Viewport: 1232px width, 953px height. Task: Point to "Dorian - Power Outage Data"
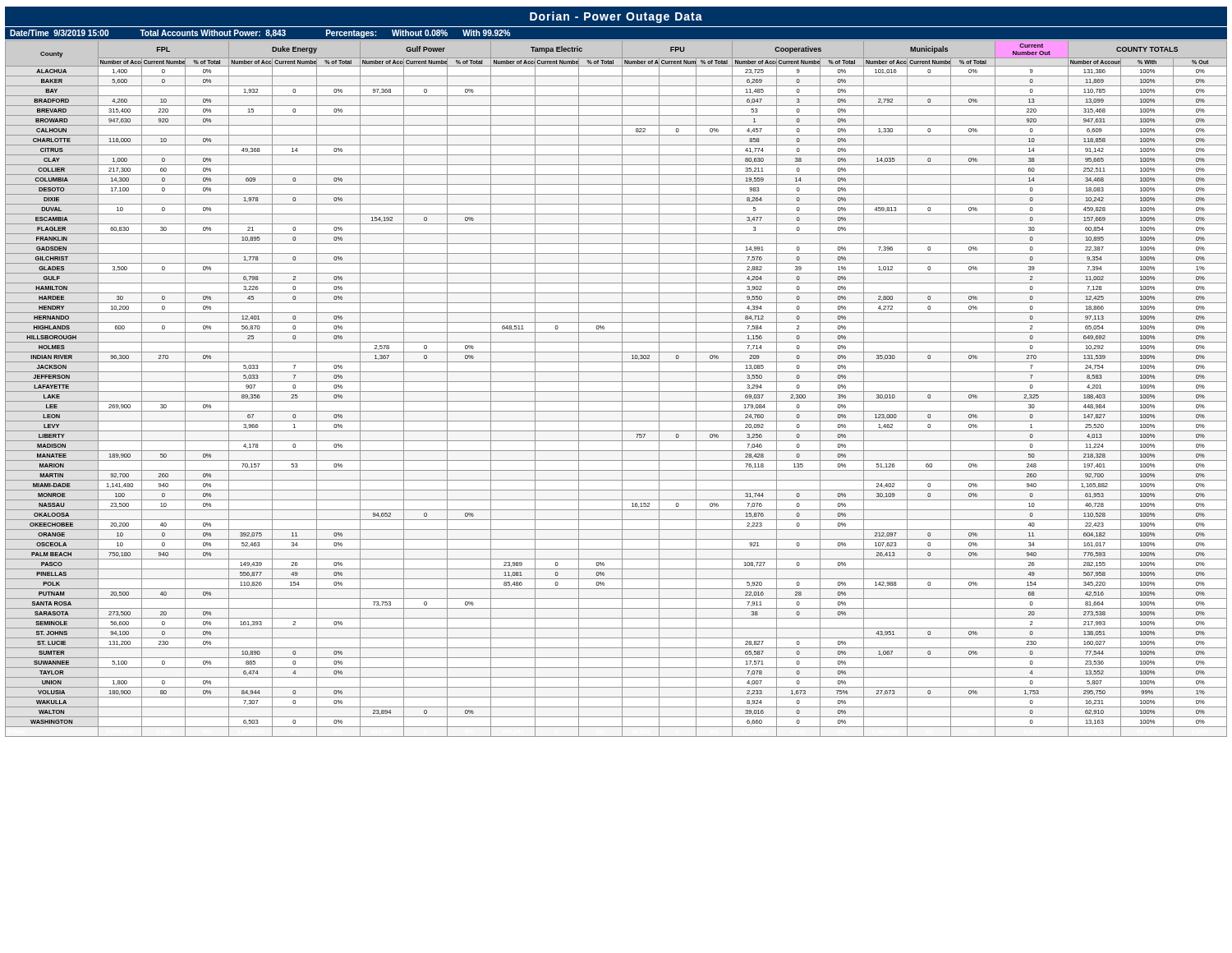[616, 16]
